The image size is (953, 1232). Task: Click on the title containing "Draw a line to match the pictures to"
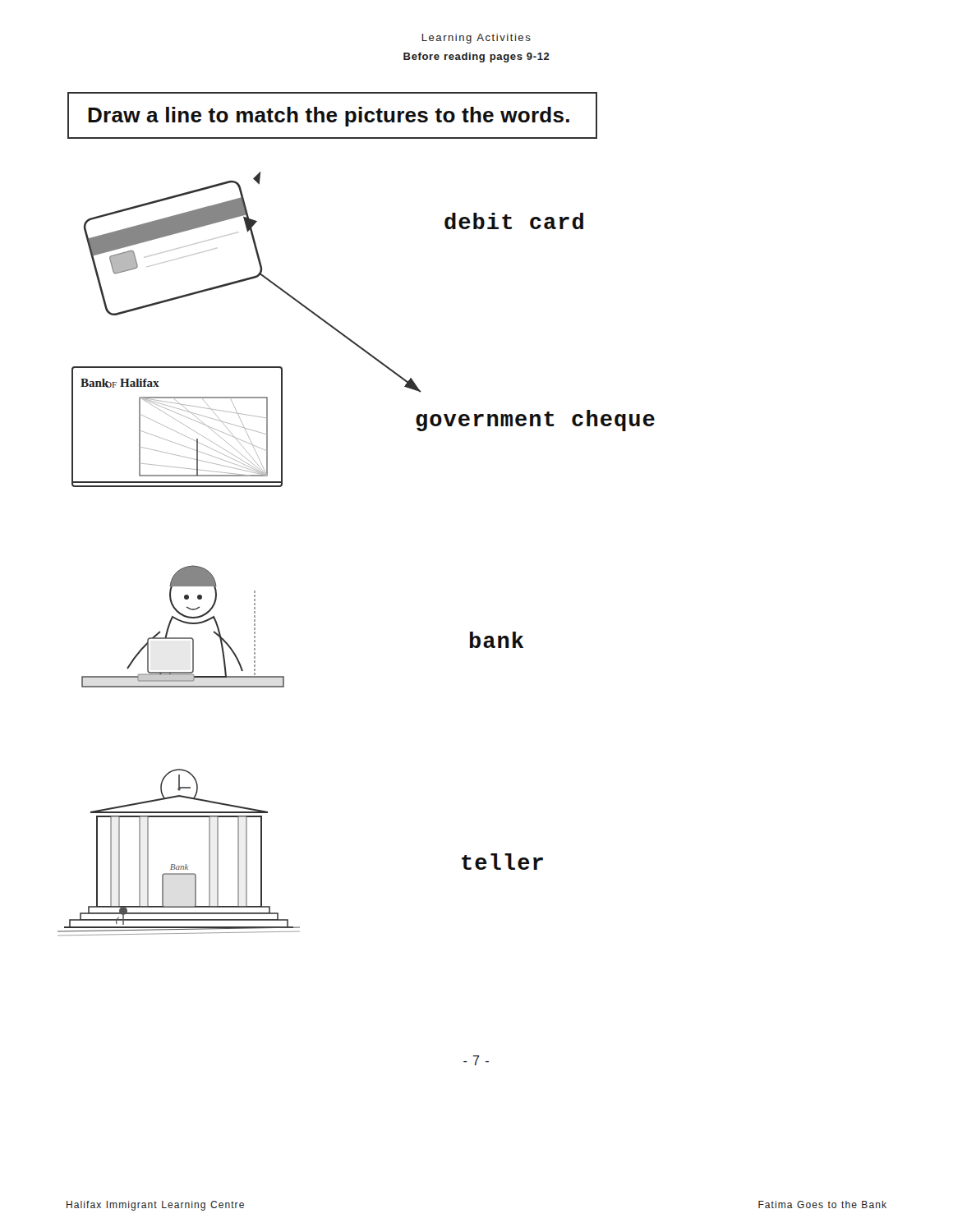pos(329,115)
